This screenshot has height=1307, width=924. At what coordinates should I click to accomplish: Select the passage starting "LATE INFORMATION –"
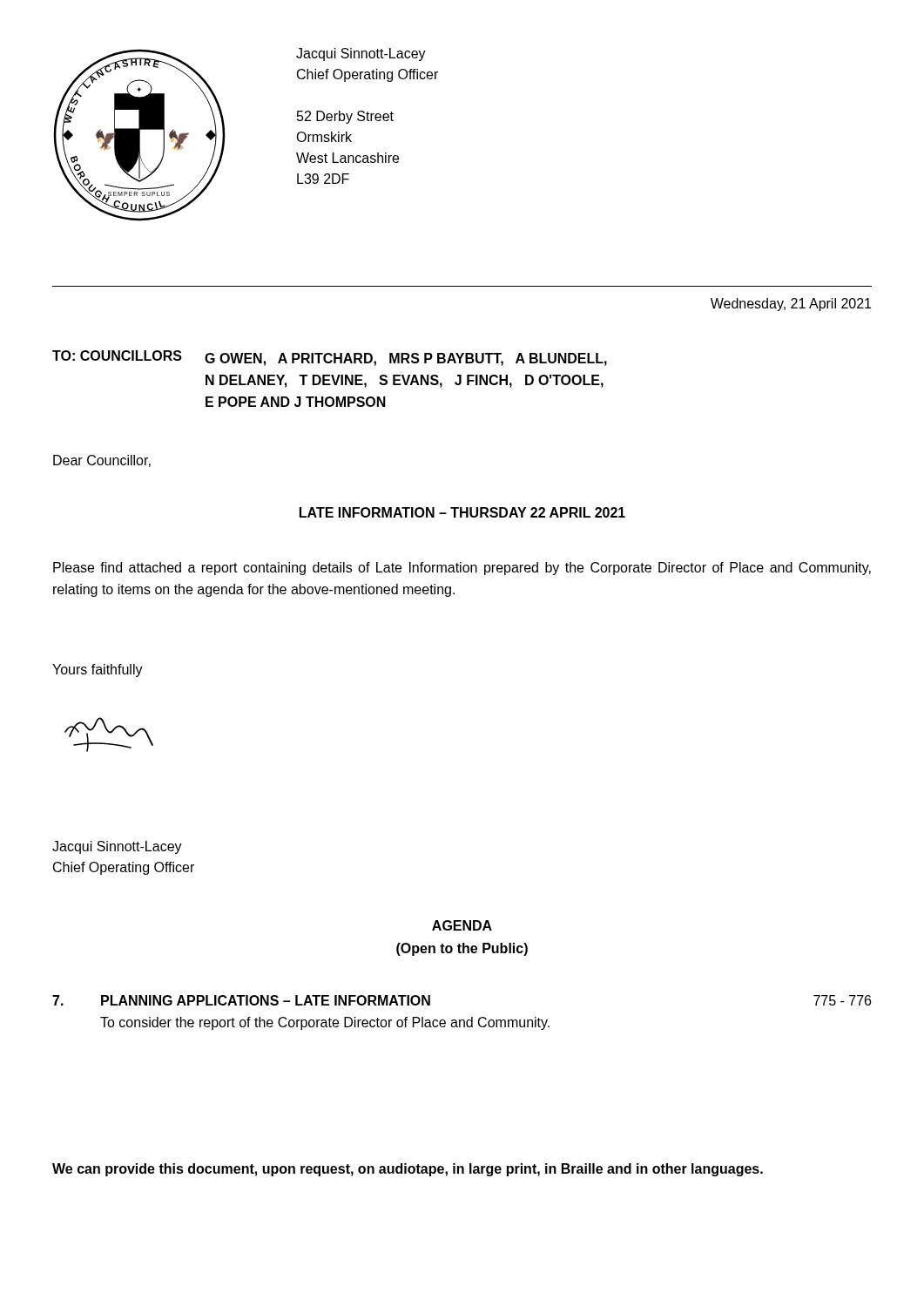pos(462,513)
